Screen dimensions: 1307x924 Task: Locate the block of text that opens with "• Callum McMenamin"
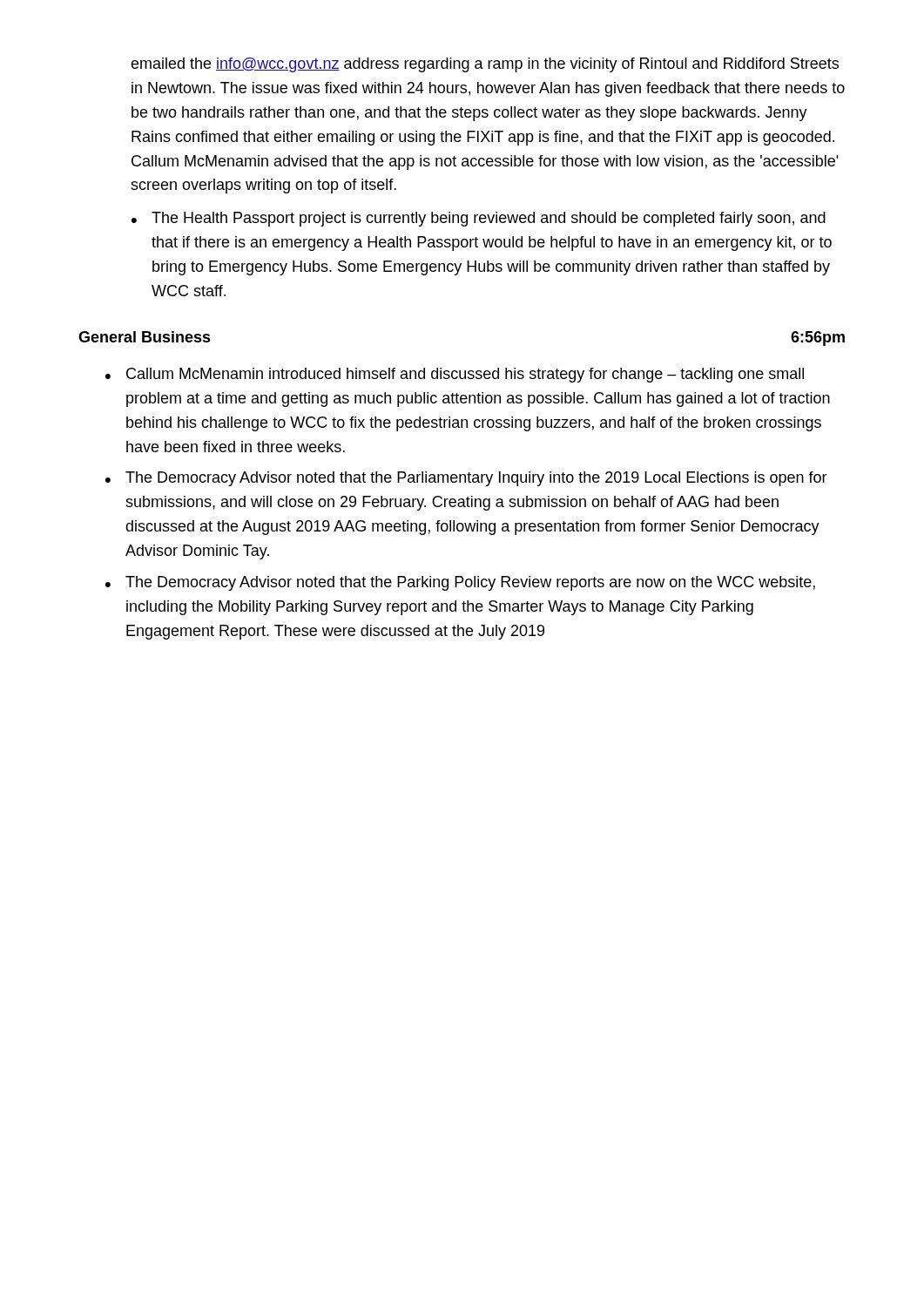click(x=475, y=411)
